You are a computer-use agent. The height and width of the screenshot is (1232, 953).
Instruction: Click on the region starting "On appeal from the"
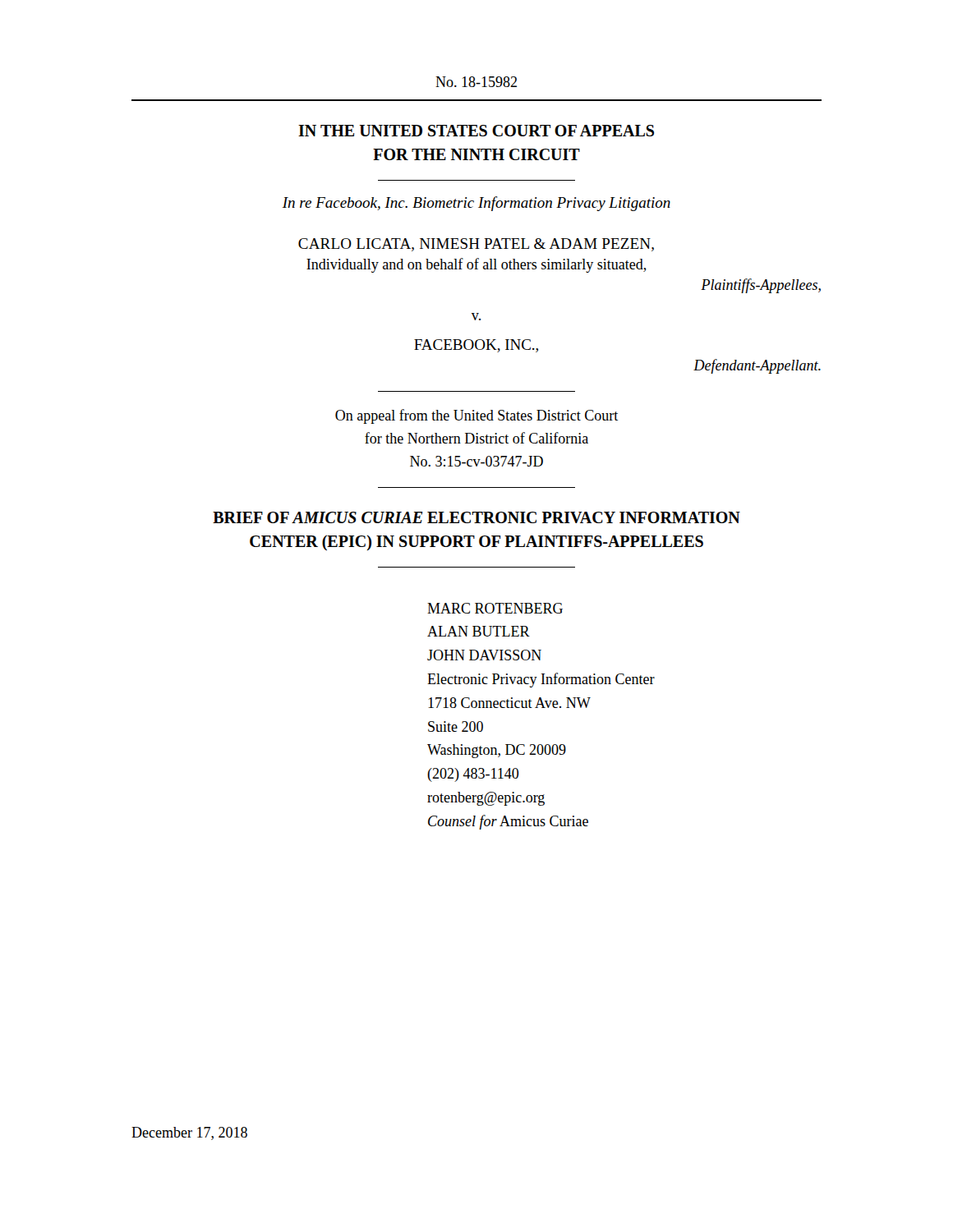pyautogui.click(x=476, y=439)
